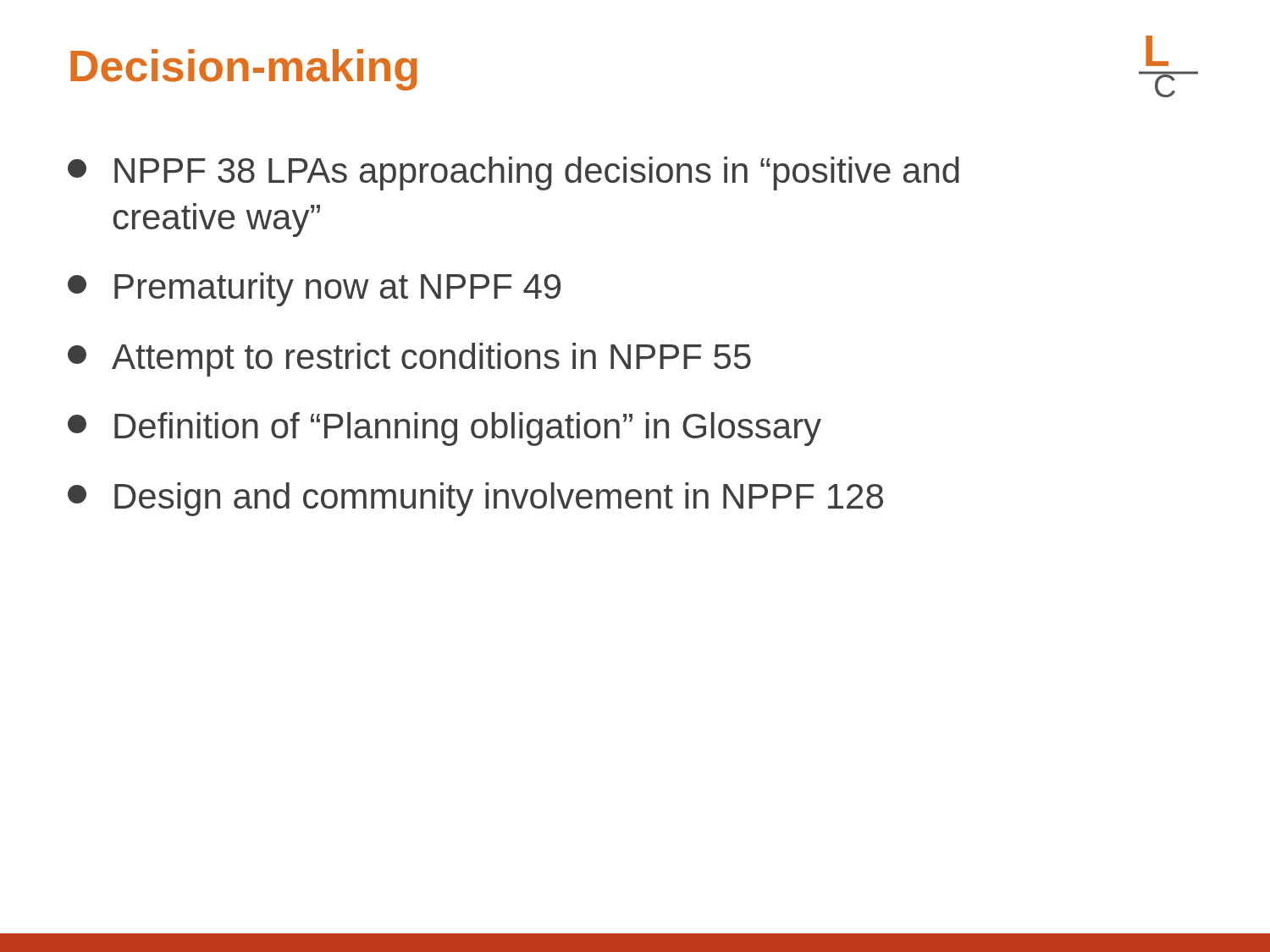The image size is (1270, 952).
Task: Point to the block beginning "Prematurity now at NPPF"
Action: point(314,289)
